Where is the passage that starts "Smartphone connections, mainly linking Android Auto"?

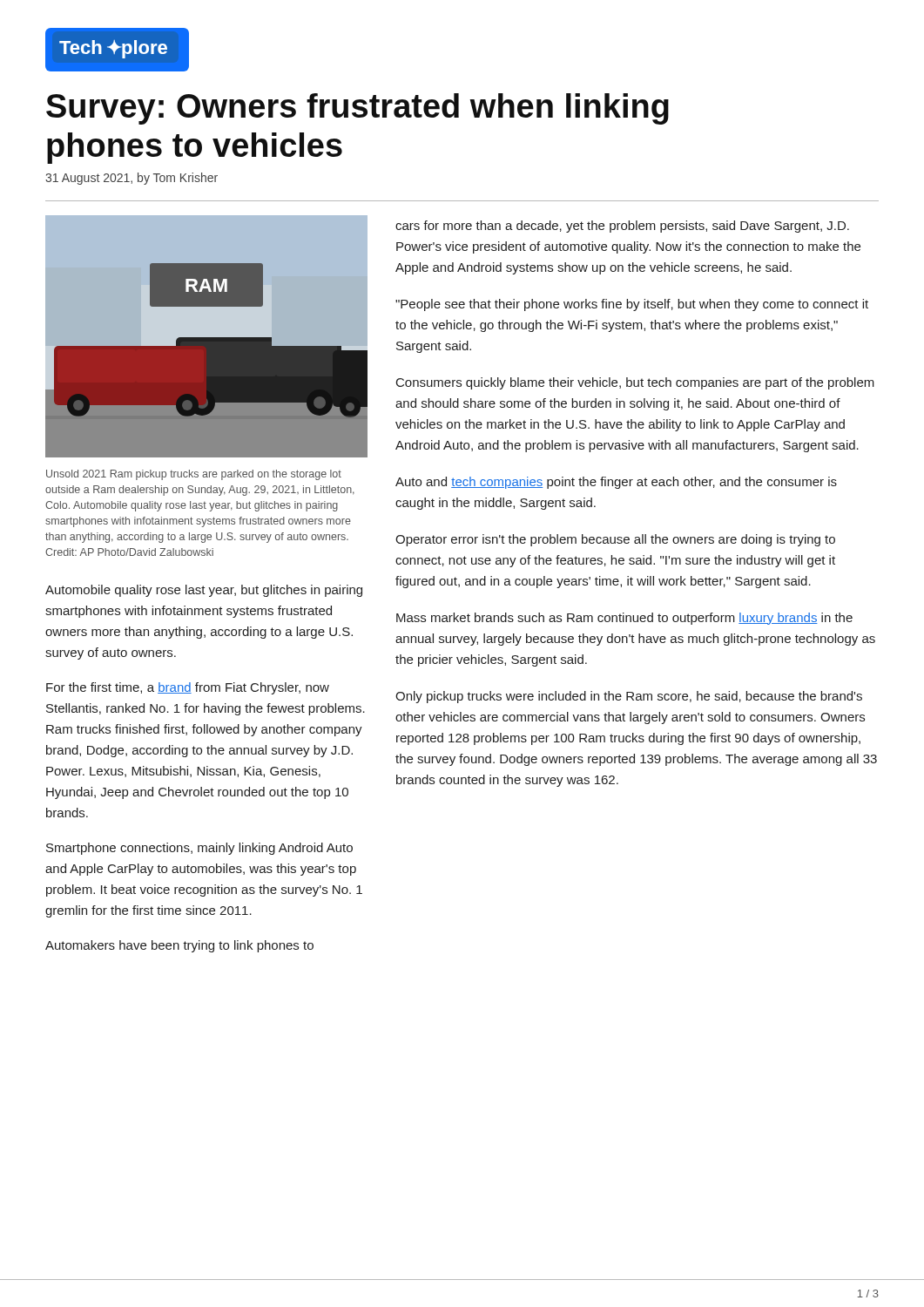tap(204, 879)
